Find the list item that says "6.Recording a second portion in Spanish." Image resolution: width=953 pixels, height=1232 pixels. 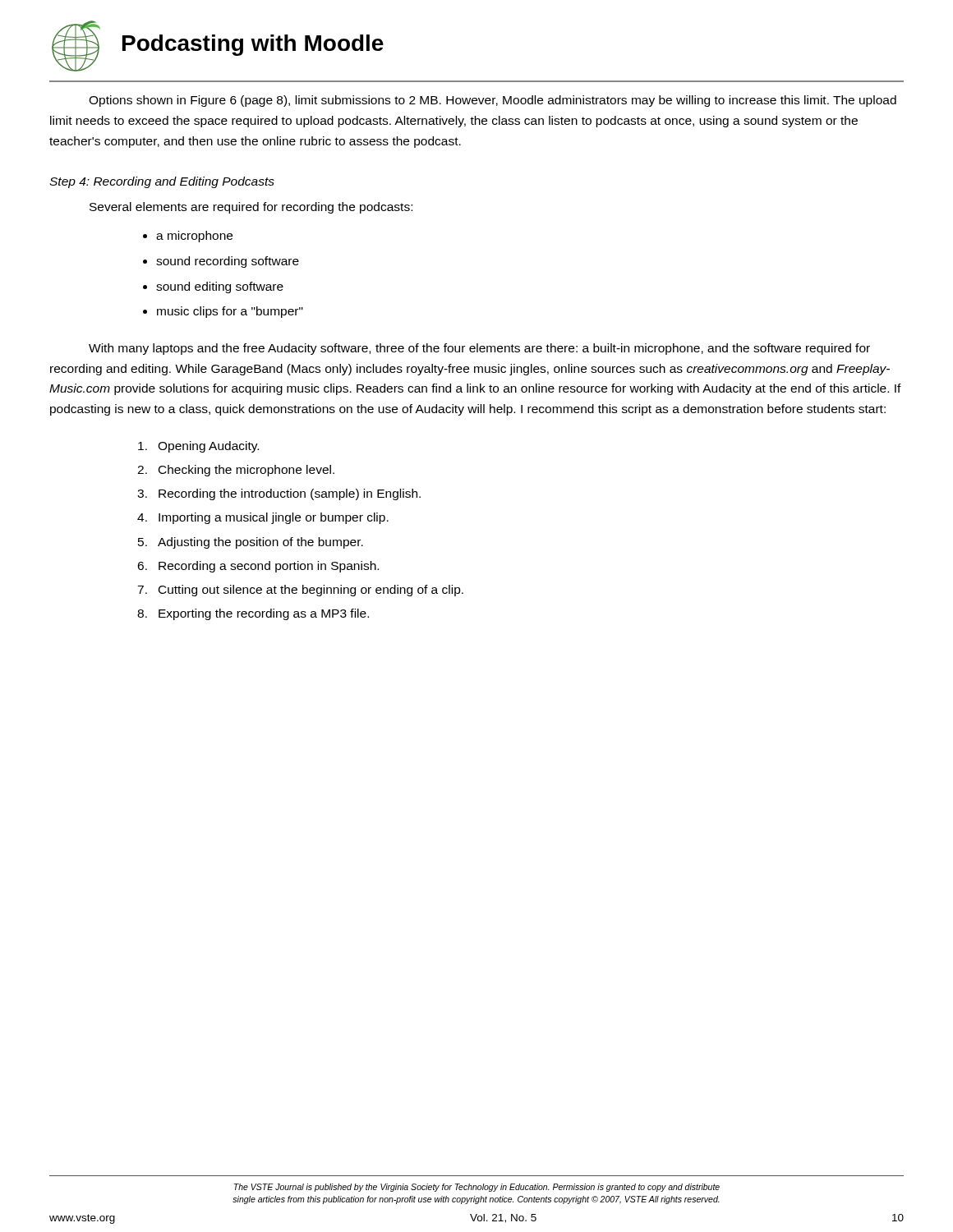[x=252, y=565]
